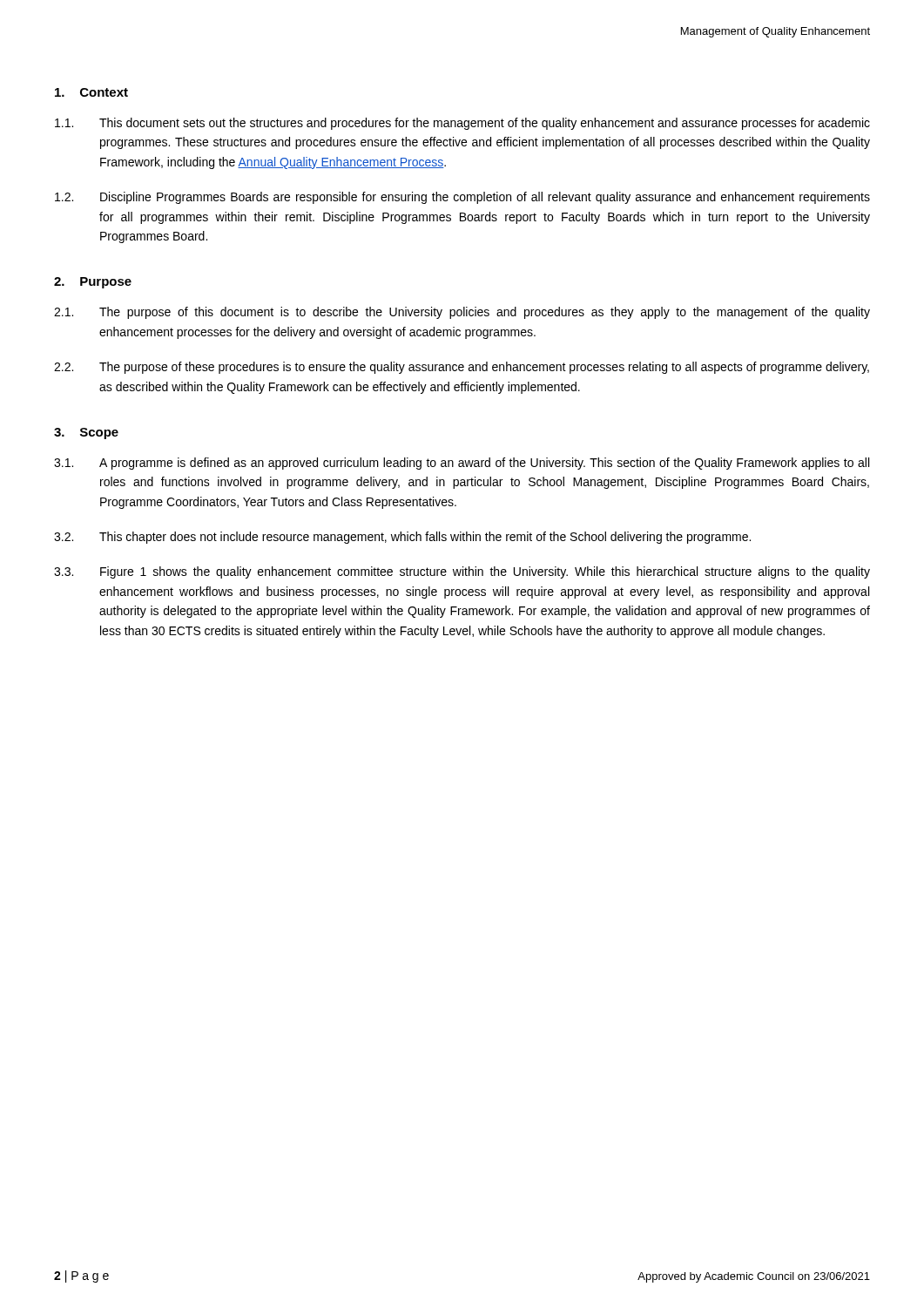Locate the block of text that opens with "1. This document sets out the"
Image resolution: width=924 pixels, height=1307 pixels.
pos(462,143)
